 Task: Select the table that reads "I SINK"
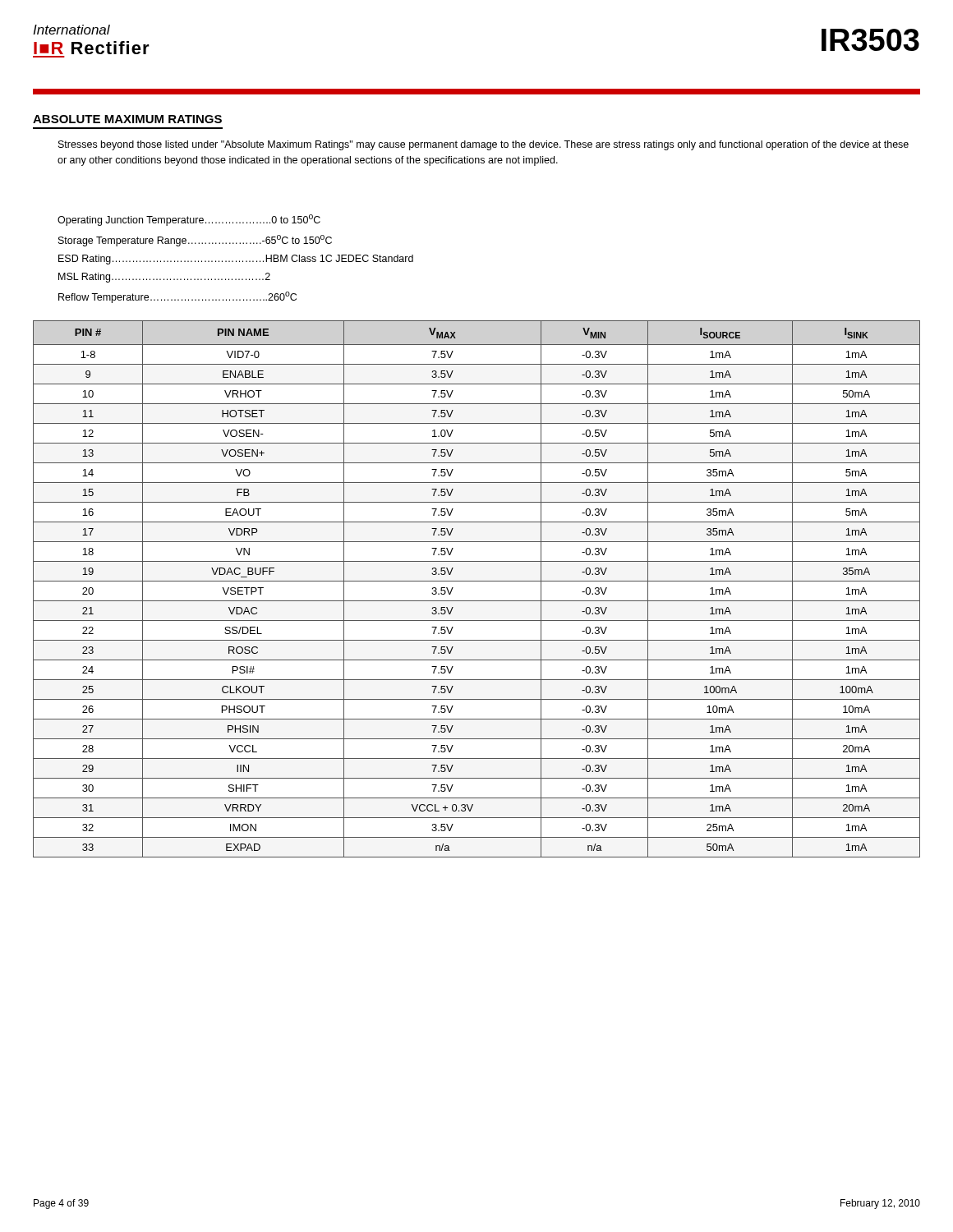[x=476, y=589]
